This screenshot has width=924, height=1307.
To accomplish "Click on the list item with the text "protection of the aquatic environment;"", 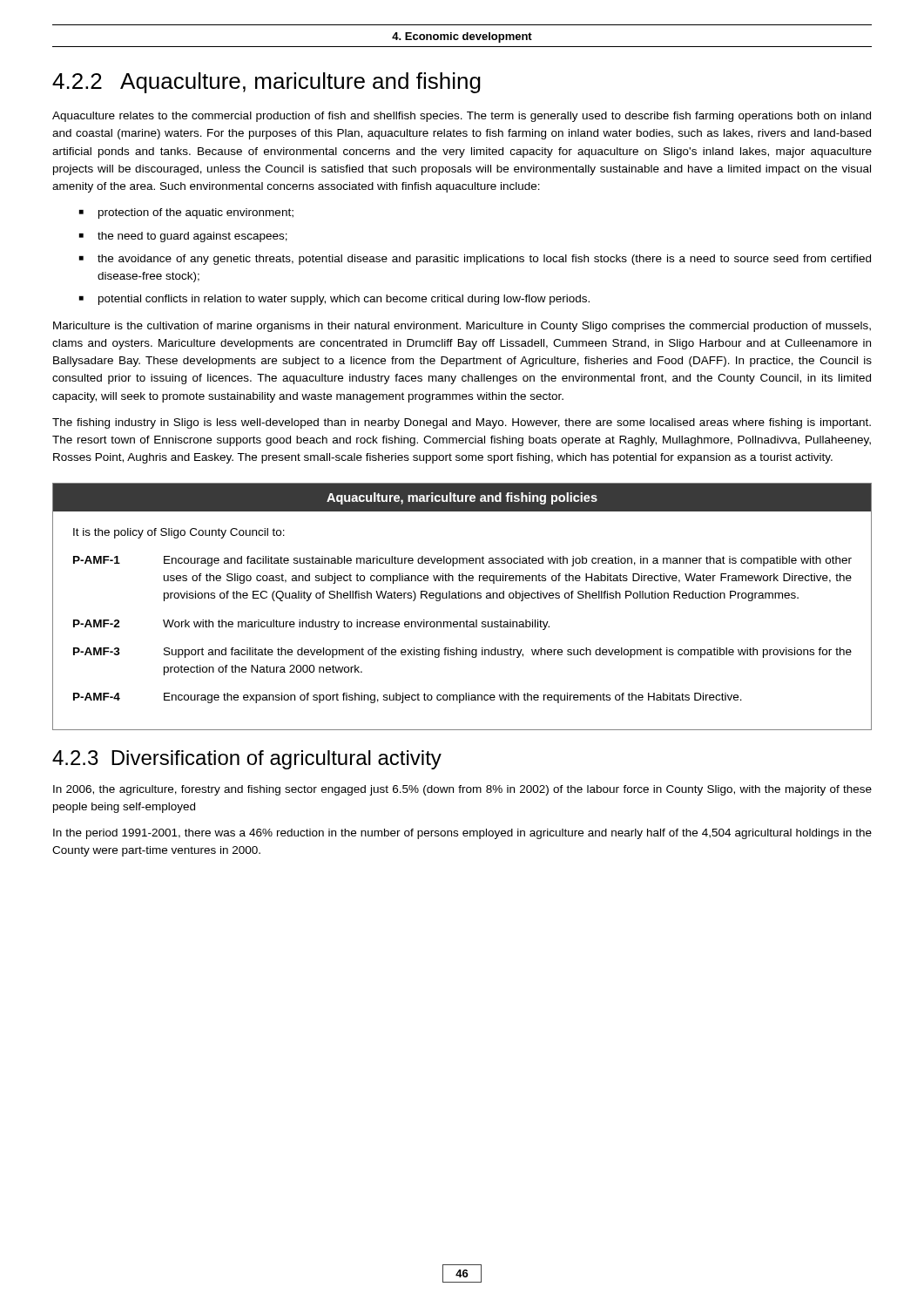I will (196, 212).
